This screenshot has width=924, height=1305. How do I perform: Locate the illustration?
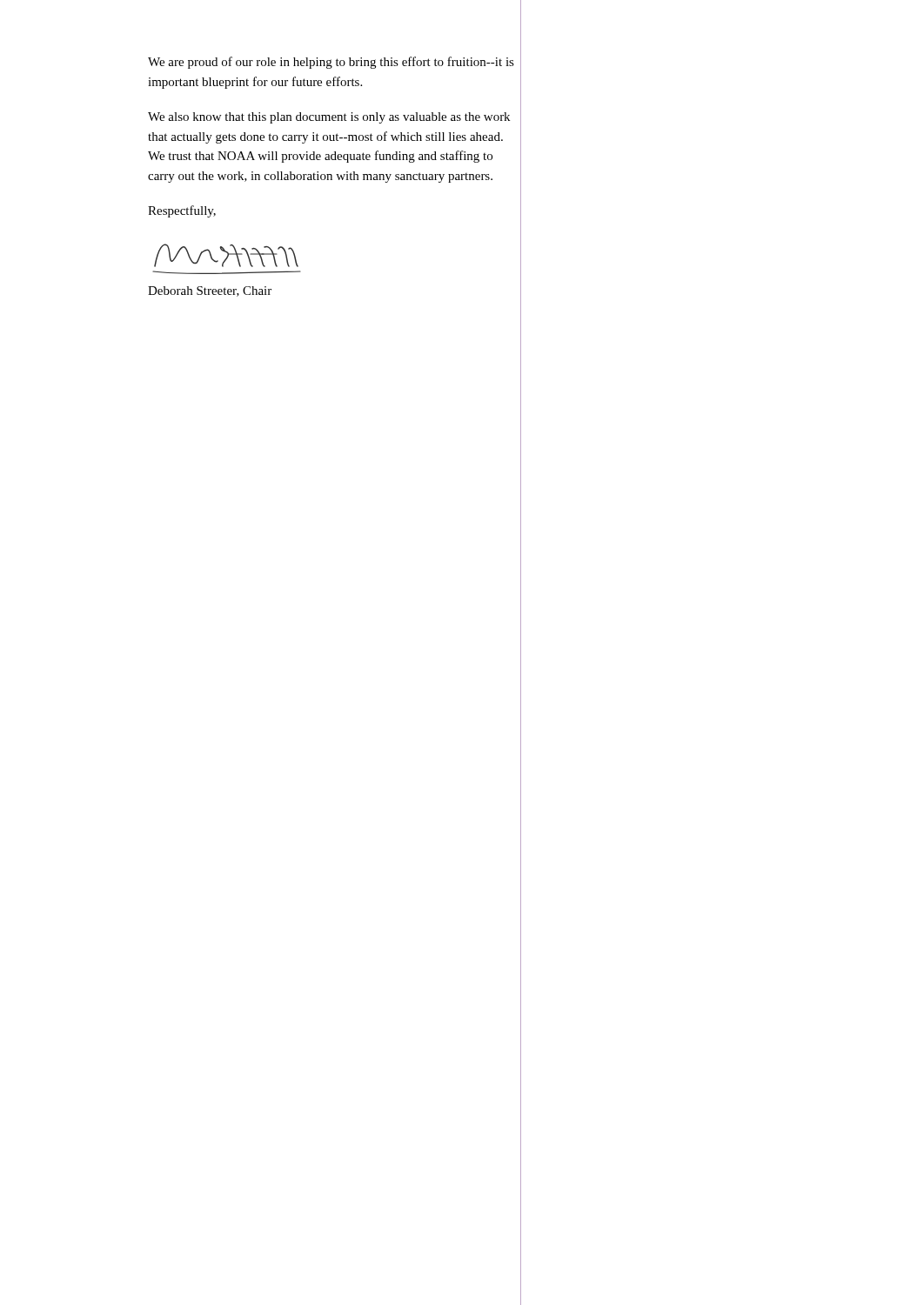pyautogui.click(x=235, y=255)
